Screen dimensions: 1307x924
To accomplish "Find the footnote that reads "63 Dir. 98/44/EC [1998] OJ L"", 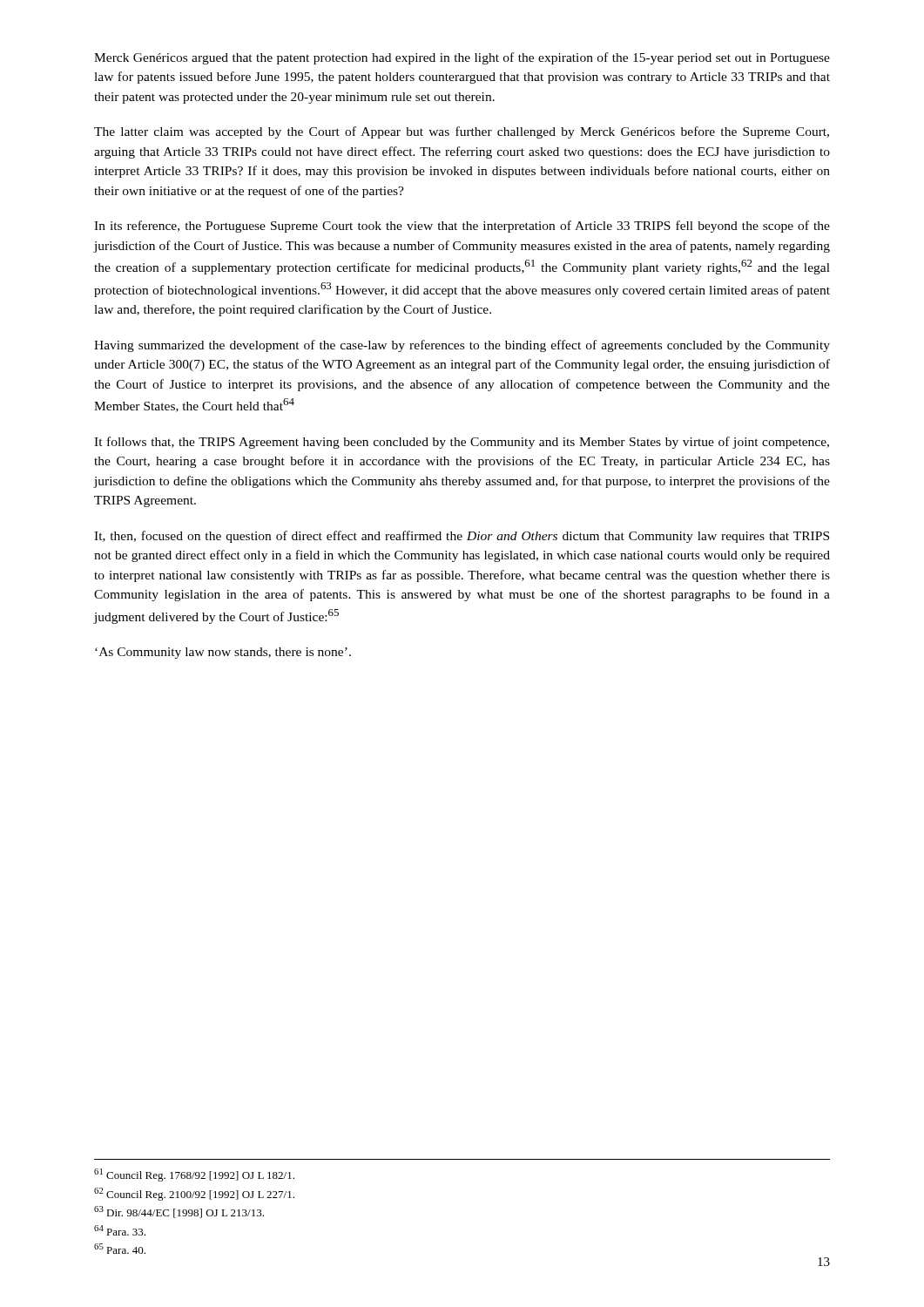I will (x=179, y=1212).
